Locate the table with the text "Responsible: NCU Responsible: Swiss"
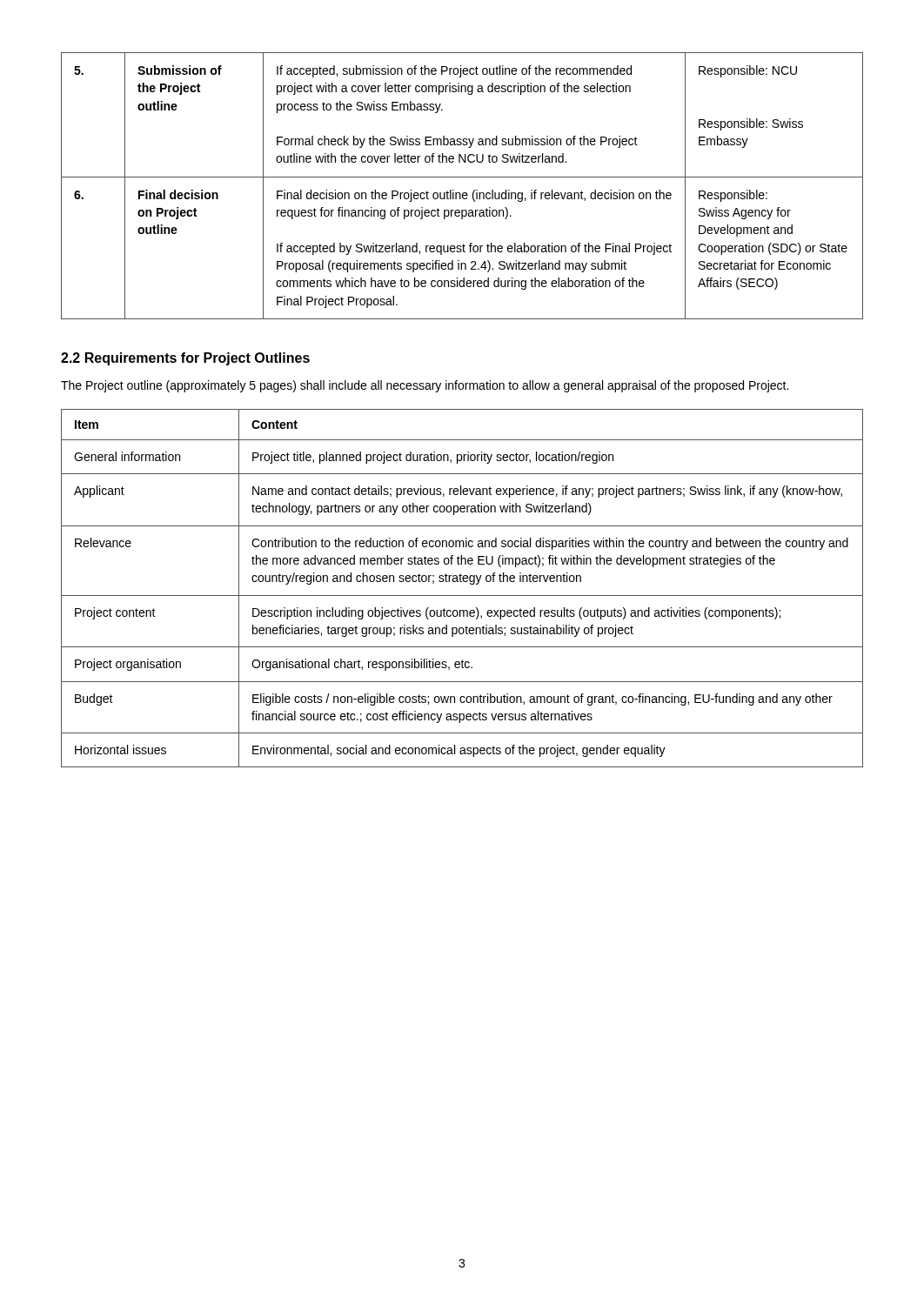 462,186
